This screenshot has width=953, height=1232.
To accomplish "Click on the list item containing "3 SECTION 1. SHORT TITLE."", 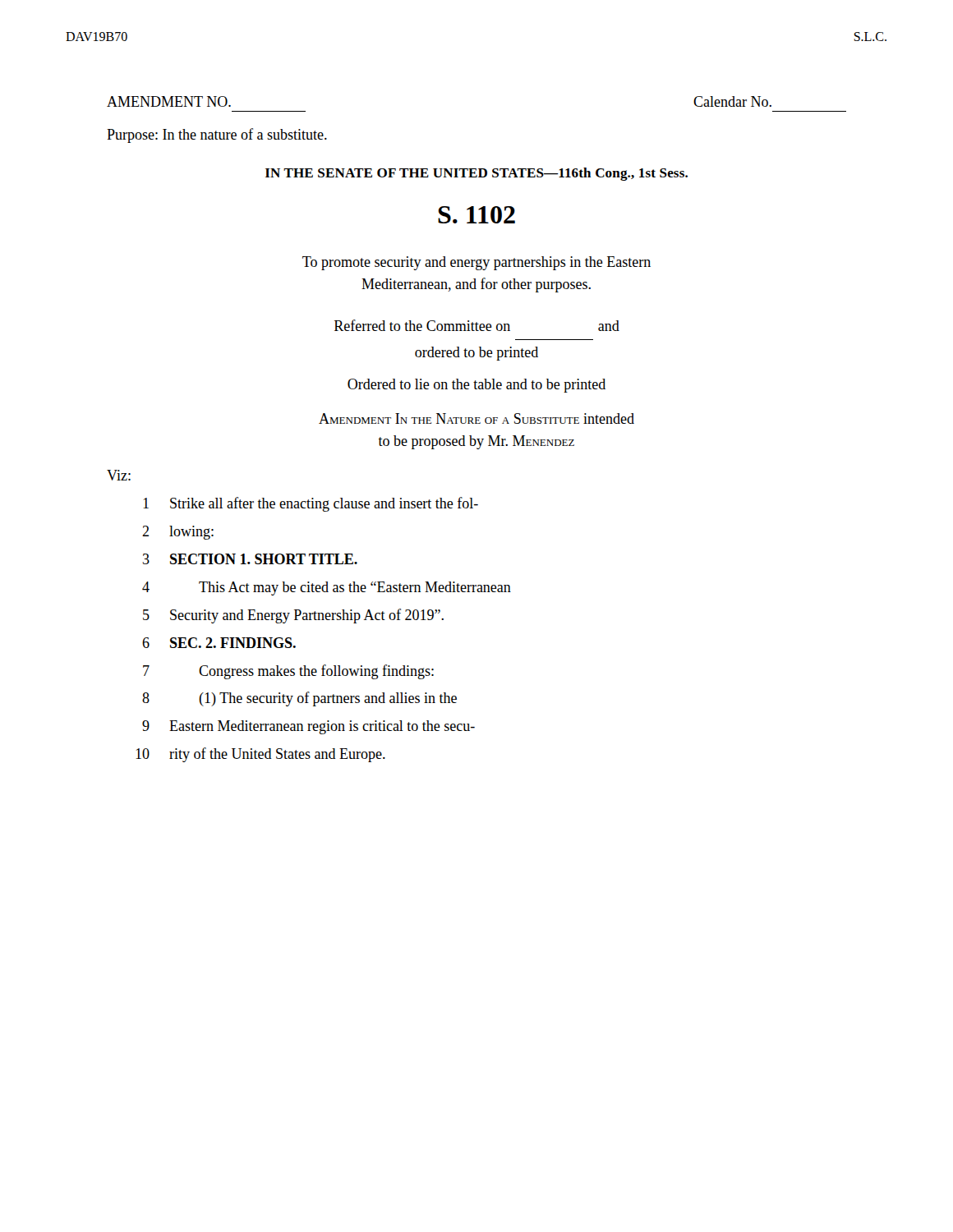I will [x=250, y=559].
